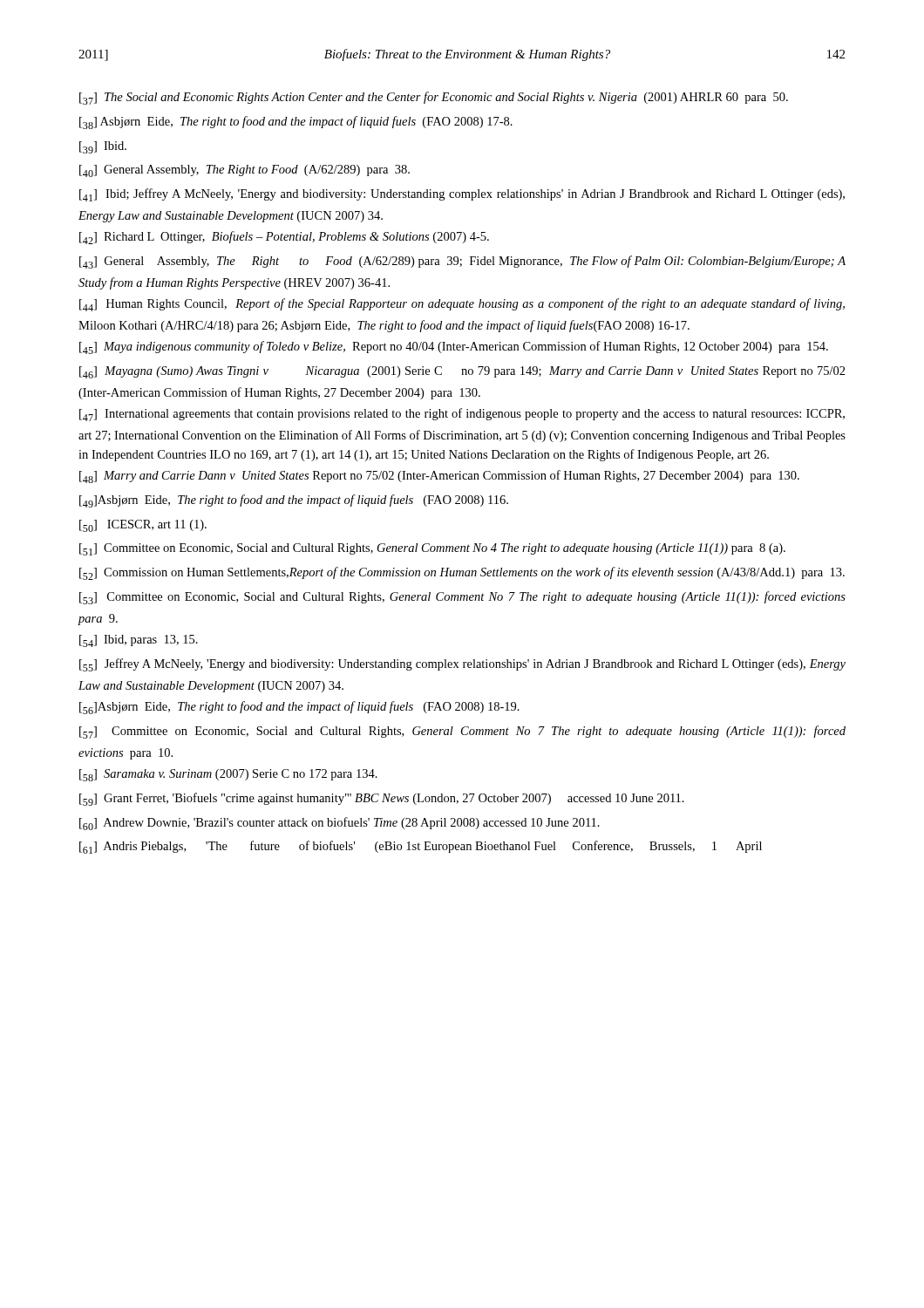Locate the block of text that opens with "[37] The Social and Economic"
The height and width of the screenshot is (1308, 924).
pyautogui.click(x=433, y=98)
